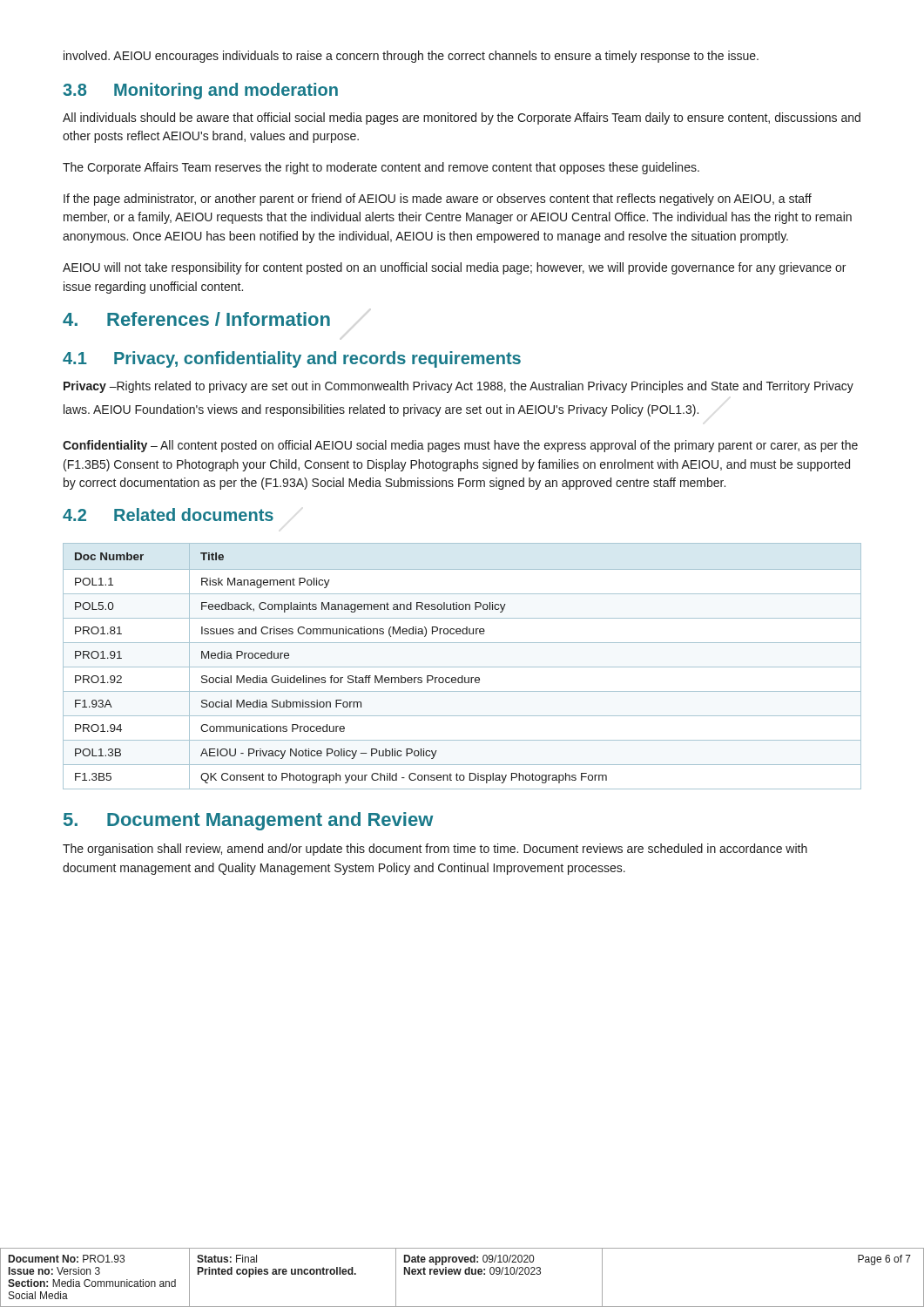
Task: Locate the region starting "All individuals should be aware that official social"
Action: point(462,127)
